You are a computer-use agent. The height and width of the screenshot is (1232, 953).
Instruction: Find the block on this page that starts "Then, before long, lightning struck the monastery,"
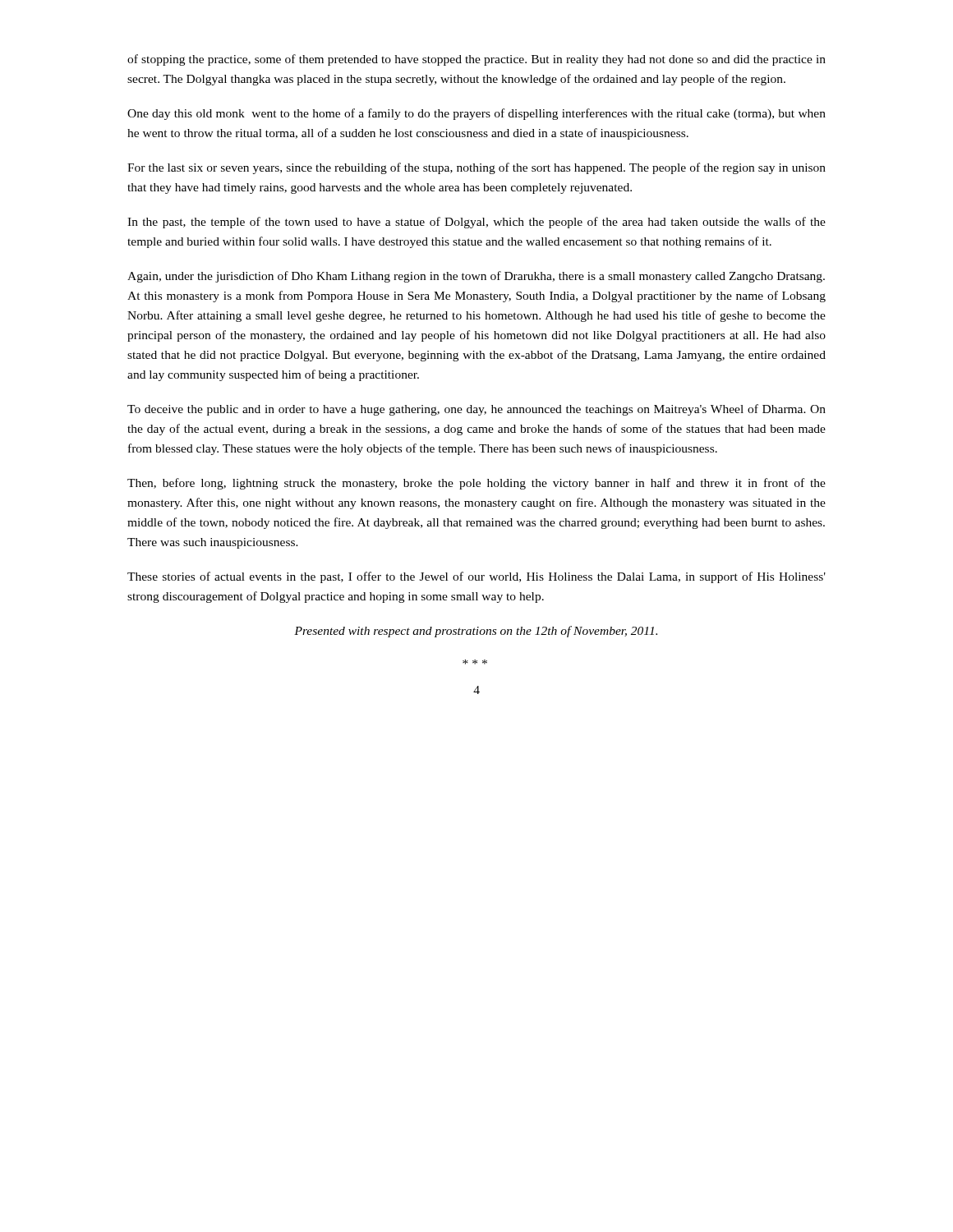[476, 513]
